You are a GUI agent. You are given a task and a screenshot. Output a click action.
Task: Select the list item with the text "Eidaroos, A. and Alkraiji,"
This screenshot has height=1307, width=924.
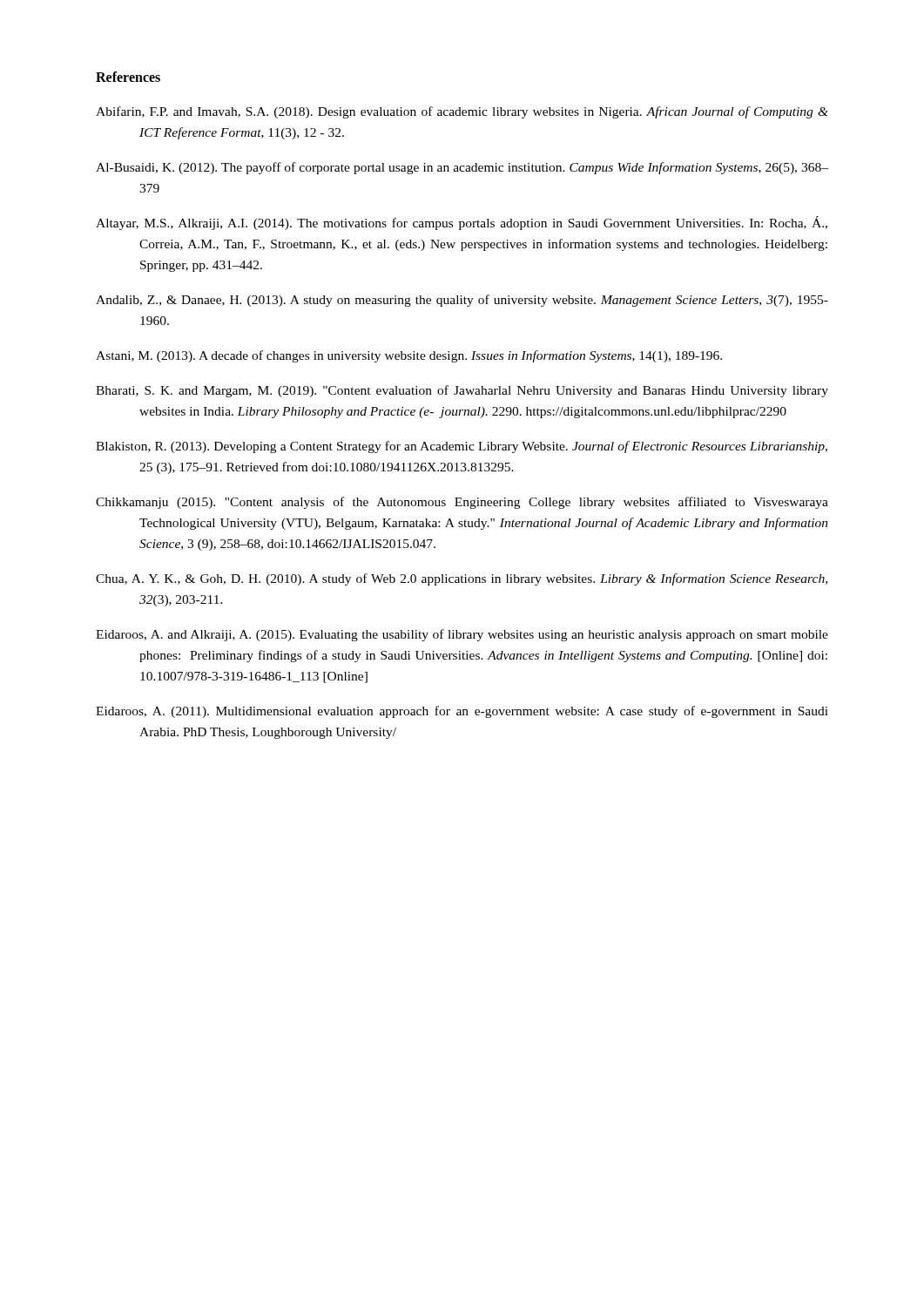tap(462, 655)
